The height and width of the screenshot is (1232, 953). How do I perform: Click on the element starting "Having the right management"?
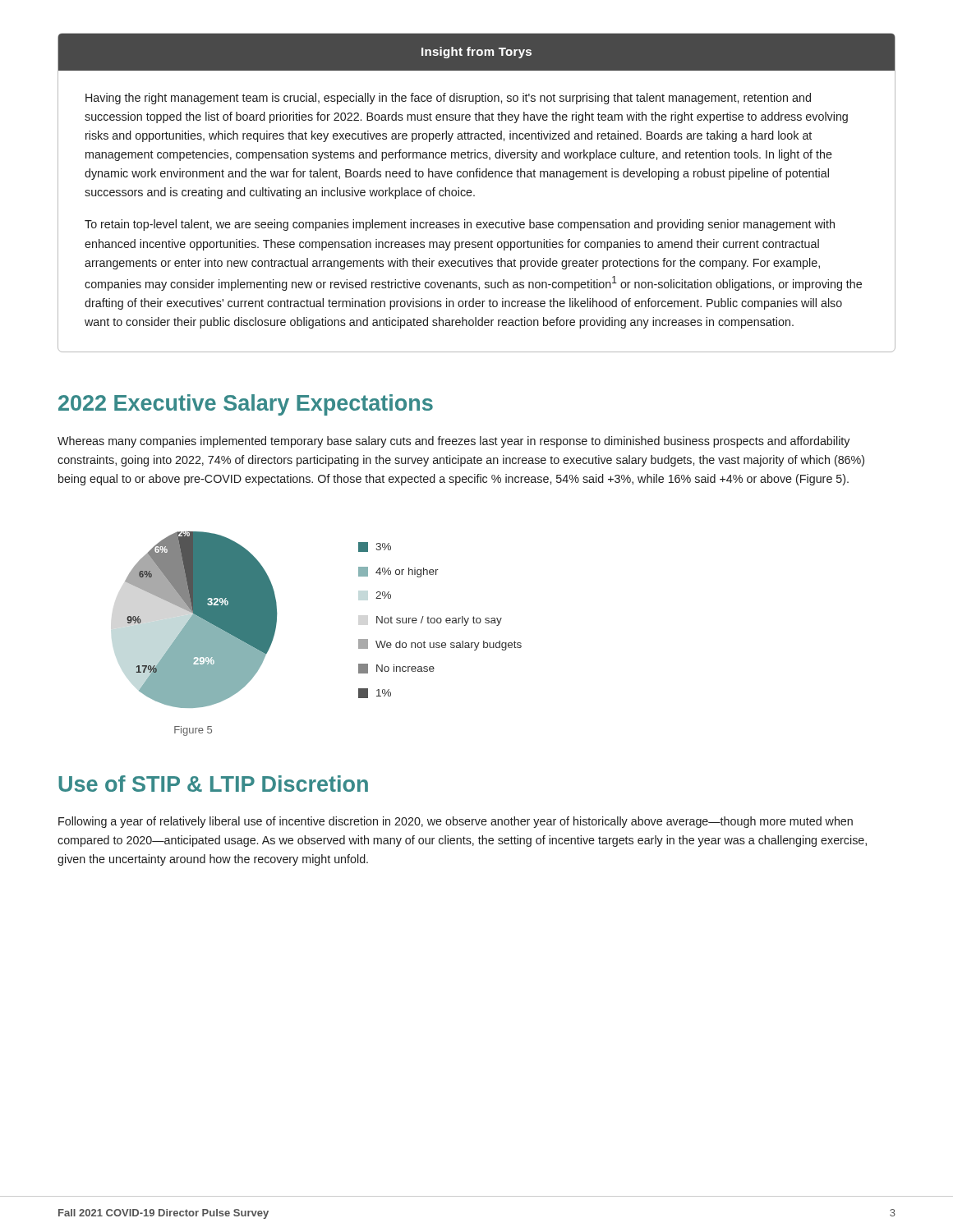tap(467, 145)
